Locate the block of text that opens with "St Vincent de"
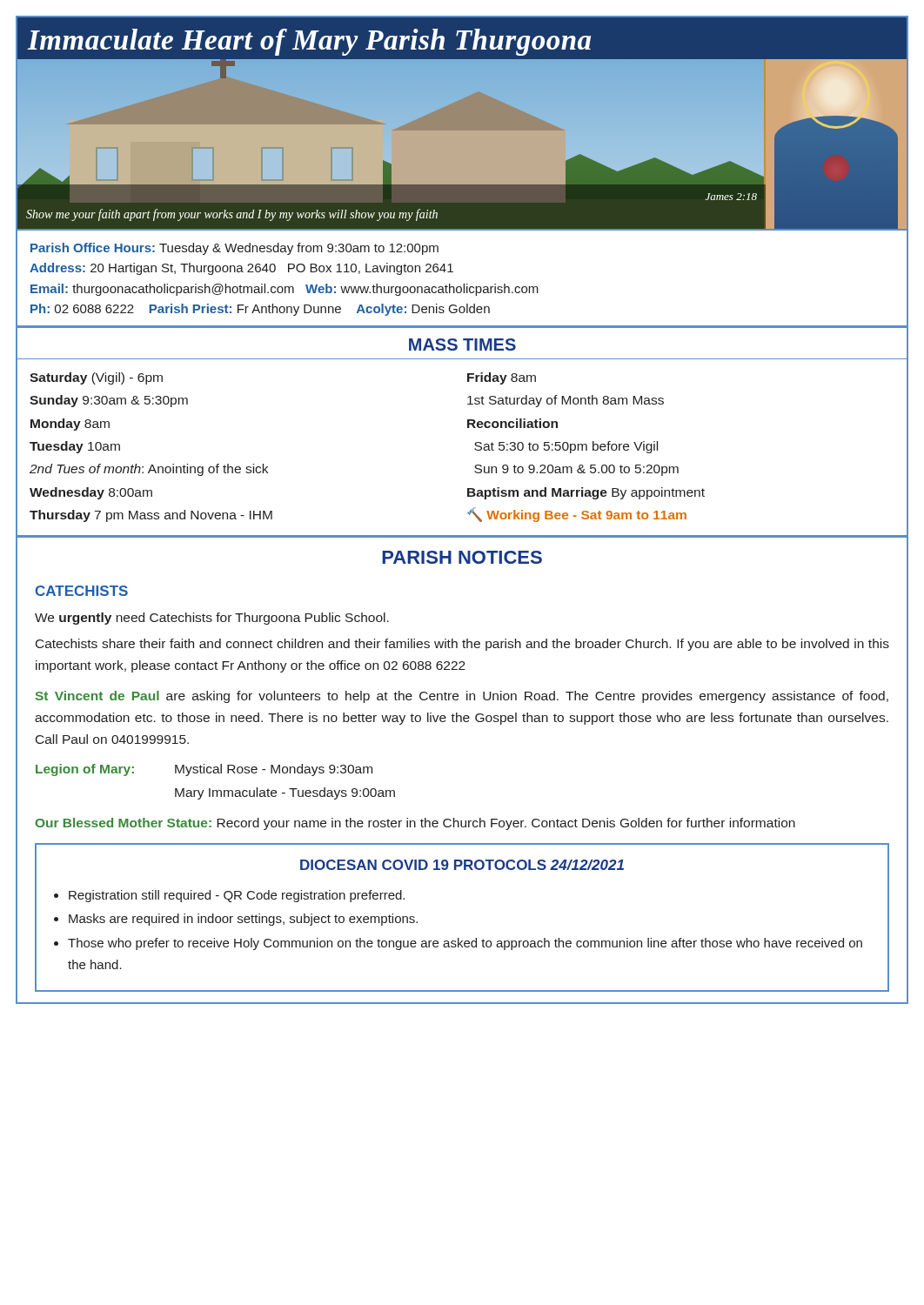The width and height of the screenshot is (924, 1305). point(462,717)
